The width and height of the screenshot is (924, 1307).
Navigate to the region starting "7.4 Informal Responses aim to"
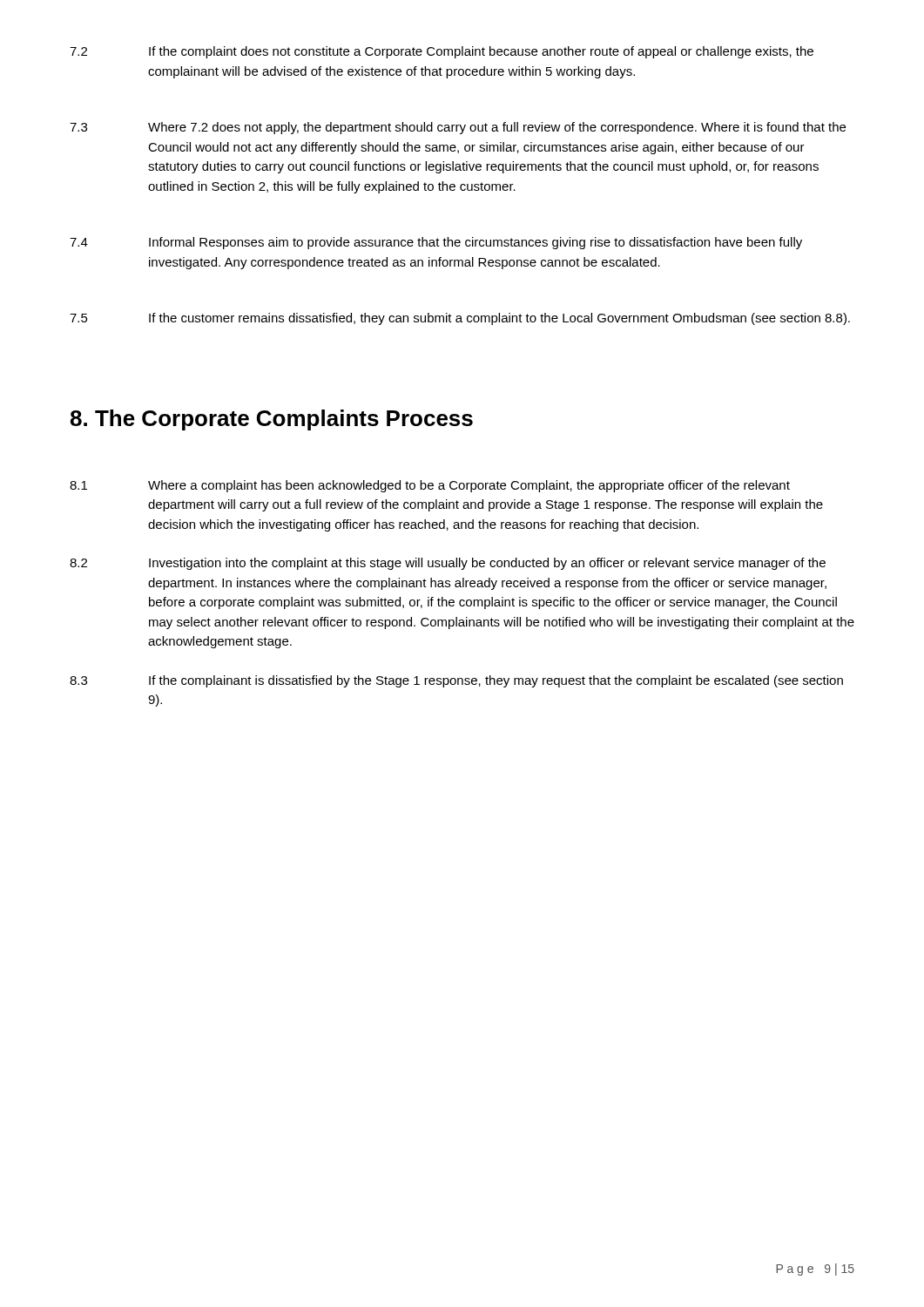[462, 252]
